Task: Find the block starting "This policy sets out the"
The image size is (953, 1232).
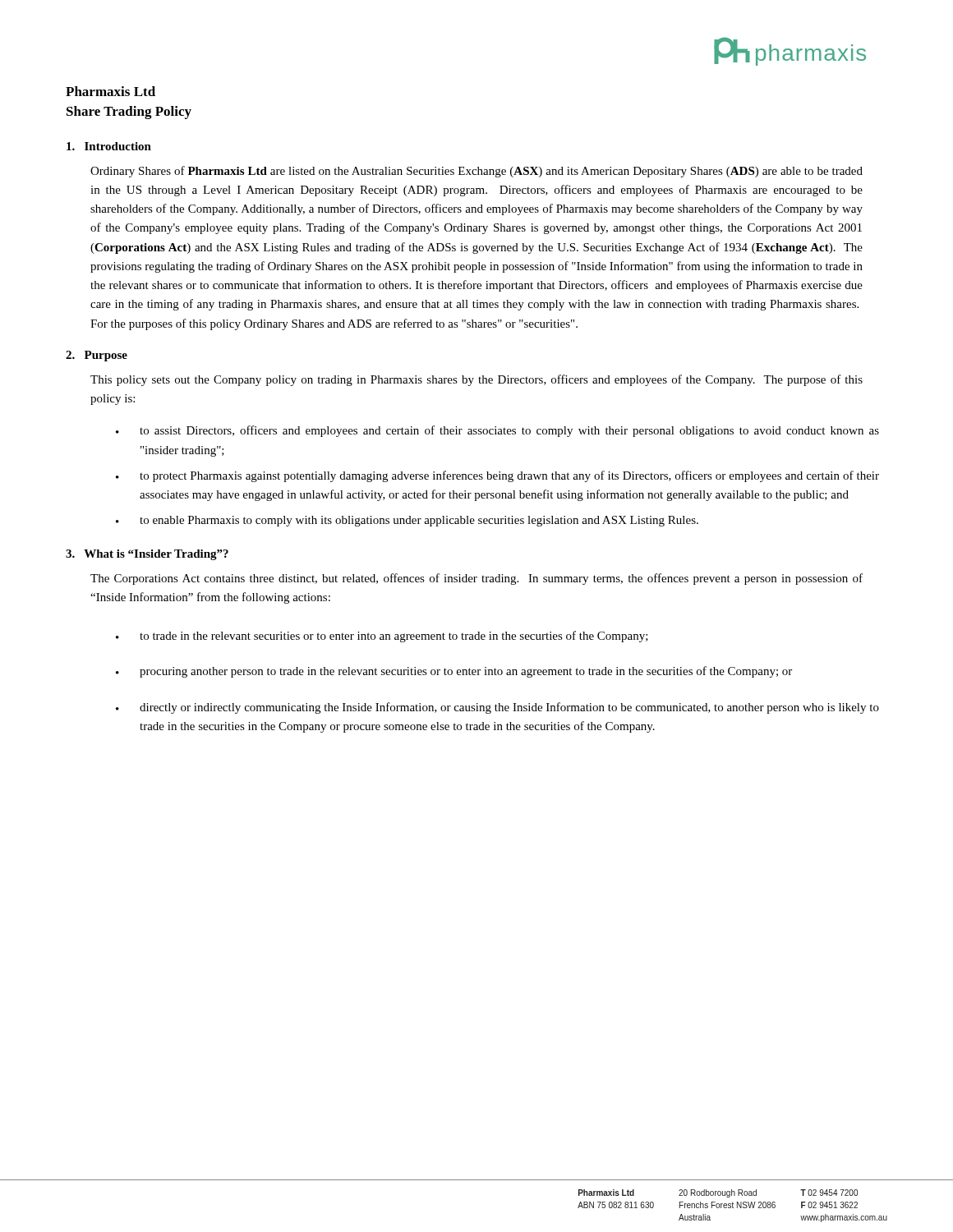Action: point(476,389)
